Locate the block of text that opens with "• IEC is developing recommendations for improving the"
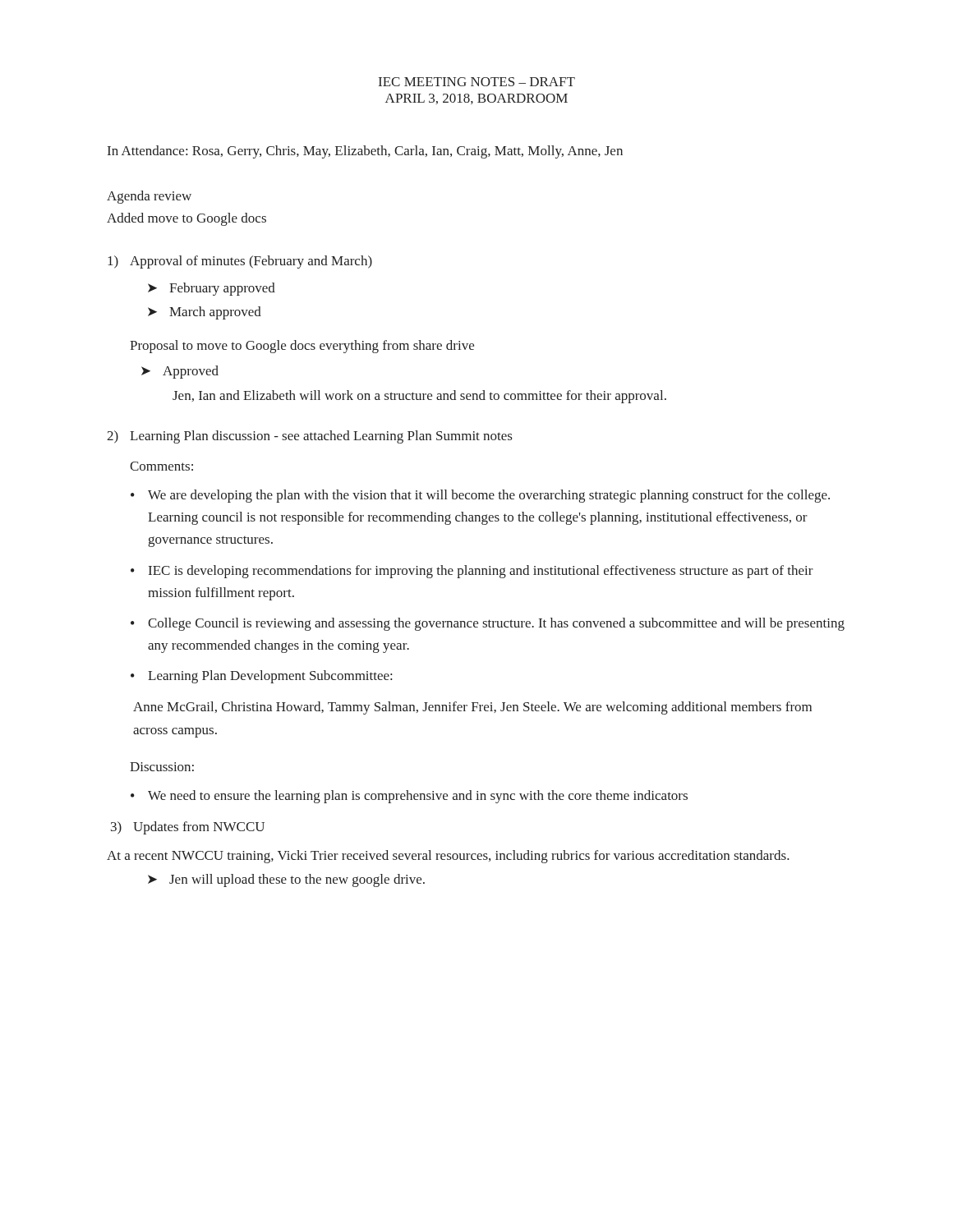This screenshot has width=953, height=1232. [x=488, y=581]
